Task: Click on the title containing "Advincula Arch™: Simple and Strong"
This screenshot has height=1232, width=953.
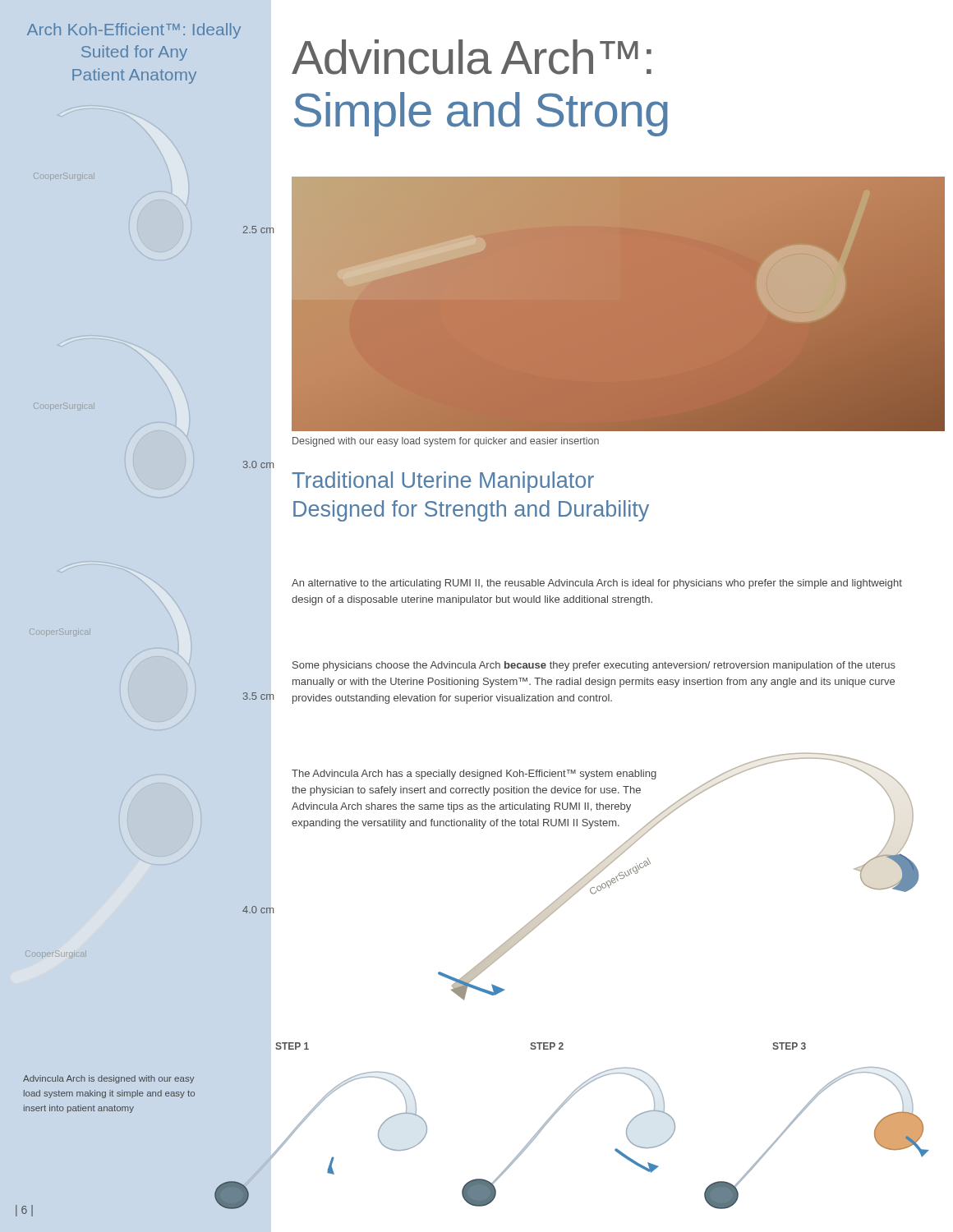Action: 616,84
